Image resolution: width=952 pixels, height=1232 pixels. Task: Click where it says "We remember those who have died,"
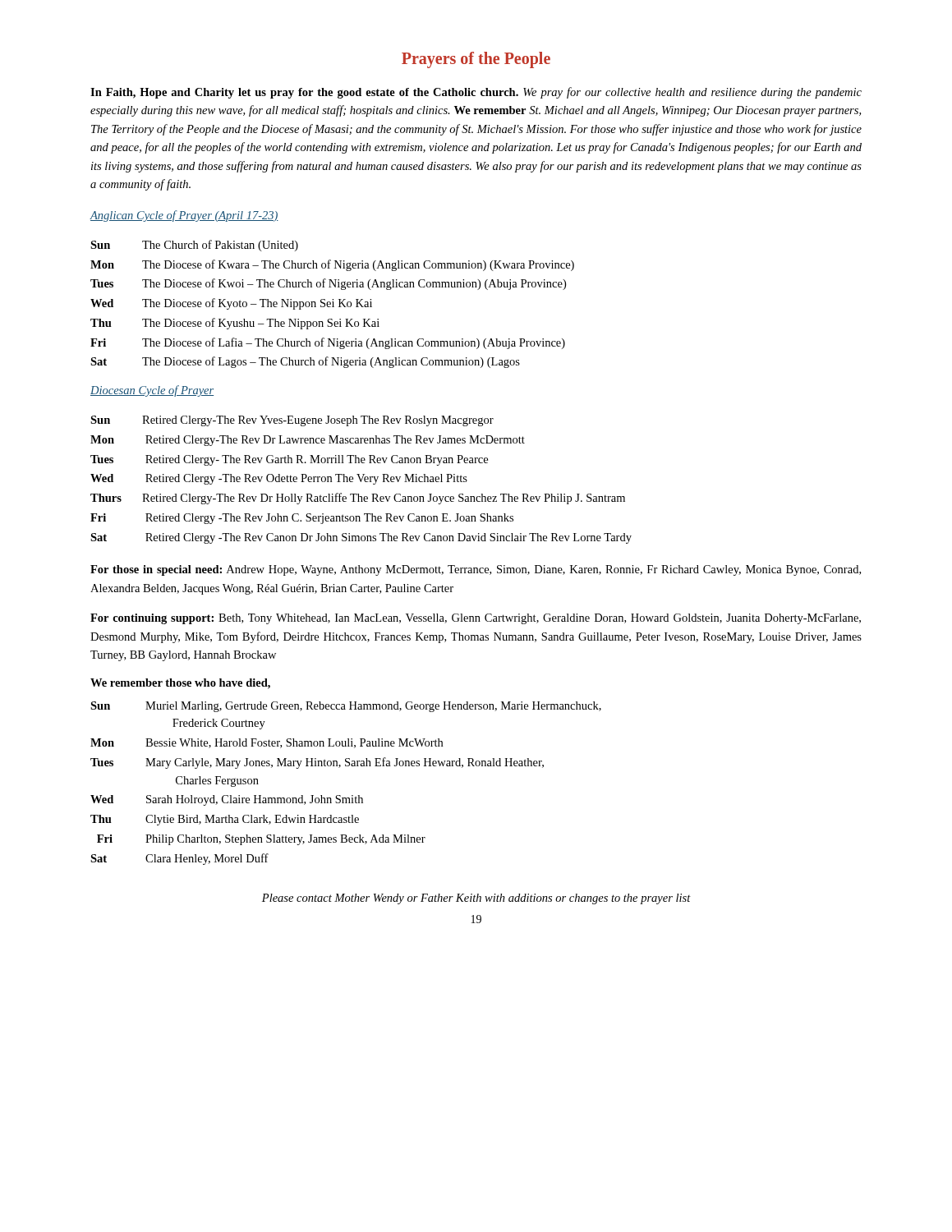click(180, 682)
